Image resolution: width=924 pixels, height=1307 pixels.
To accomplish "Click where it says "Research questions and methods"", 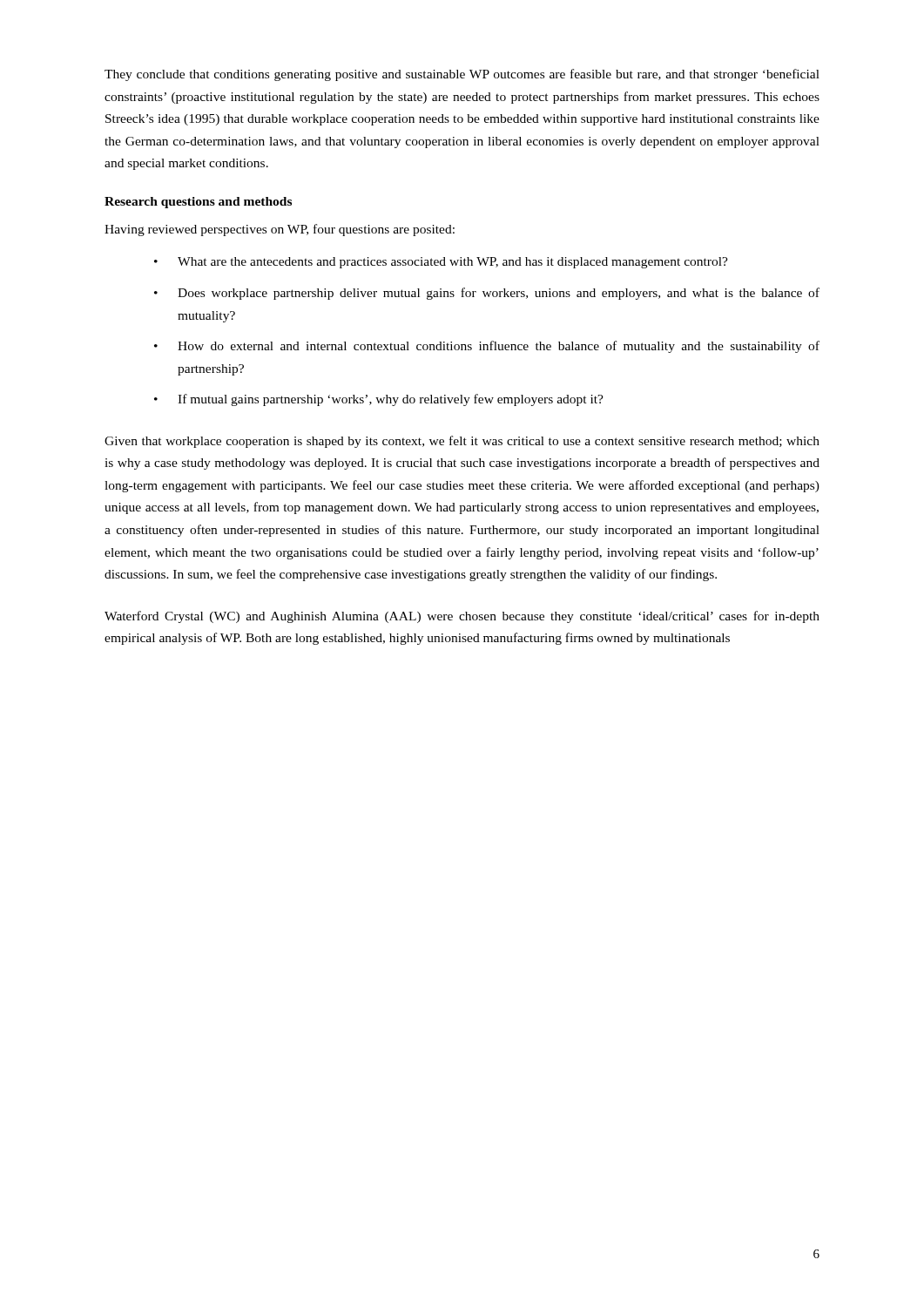I will 198,201.
